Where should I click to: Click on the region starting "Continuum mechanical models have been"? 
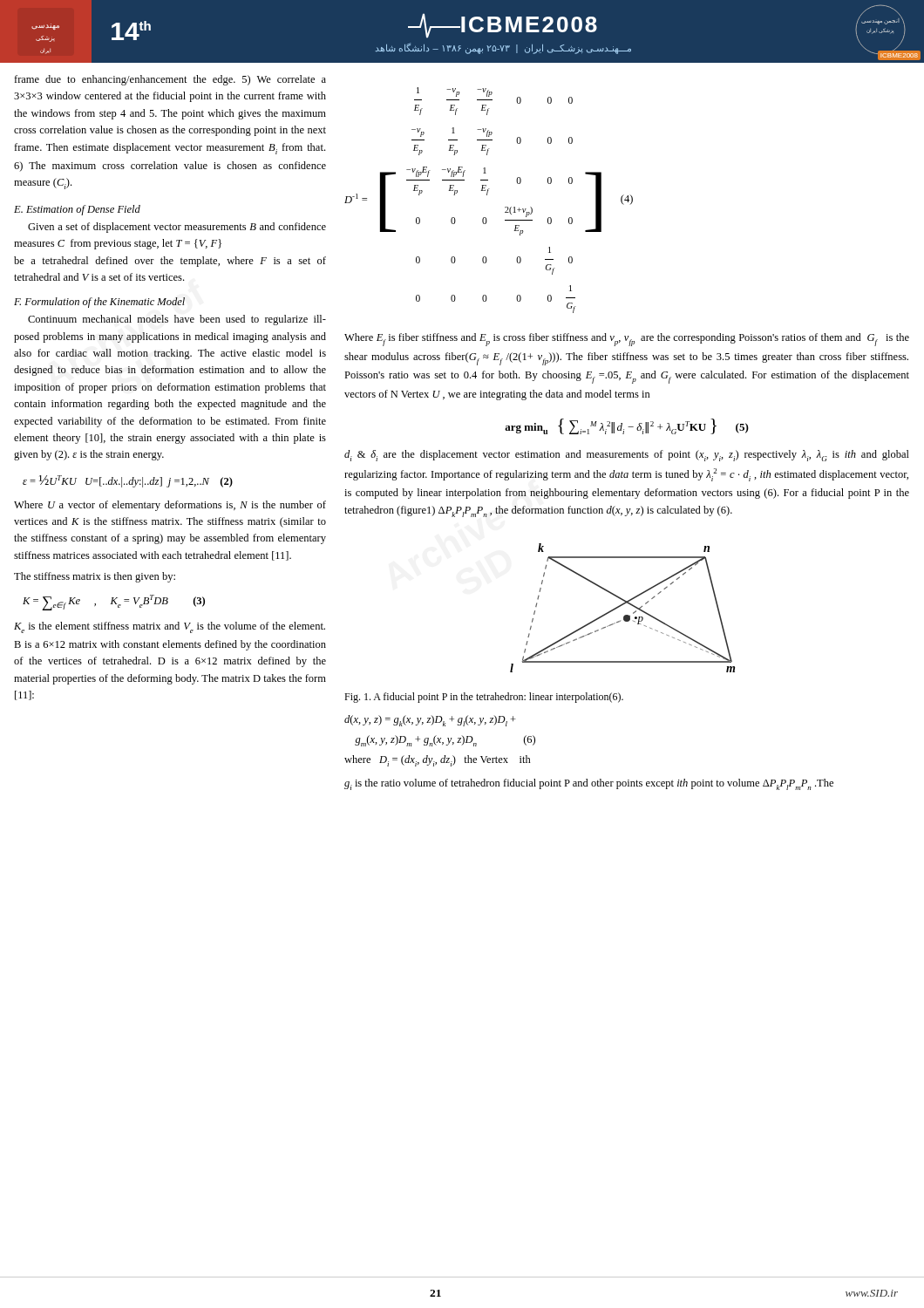pyautogui.click(x=170, y=387)
